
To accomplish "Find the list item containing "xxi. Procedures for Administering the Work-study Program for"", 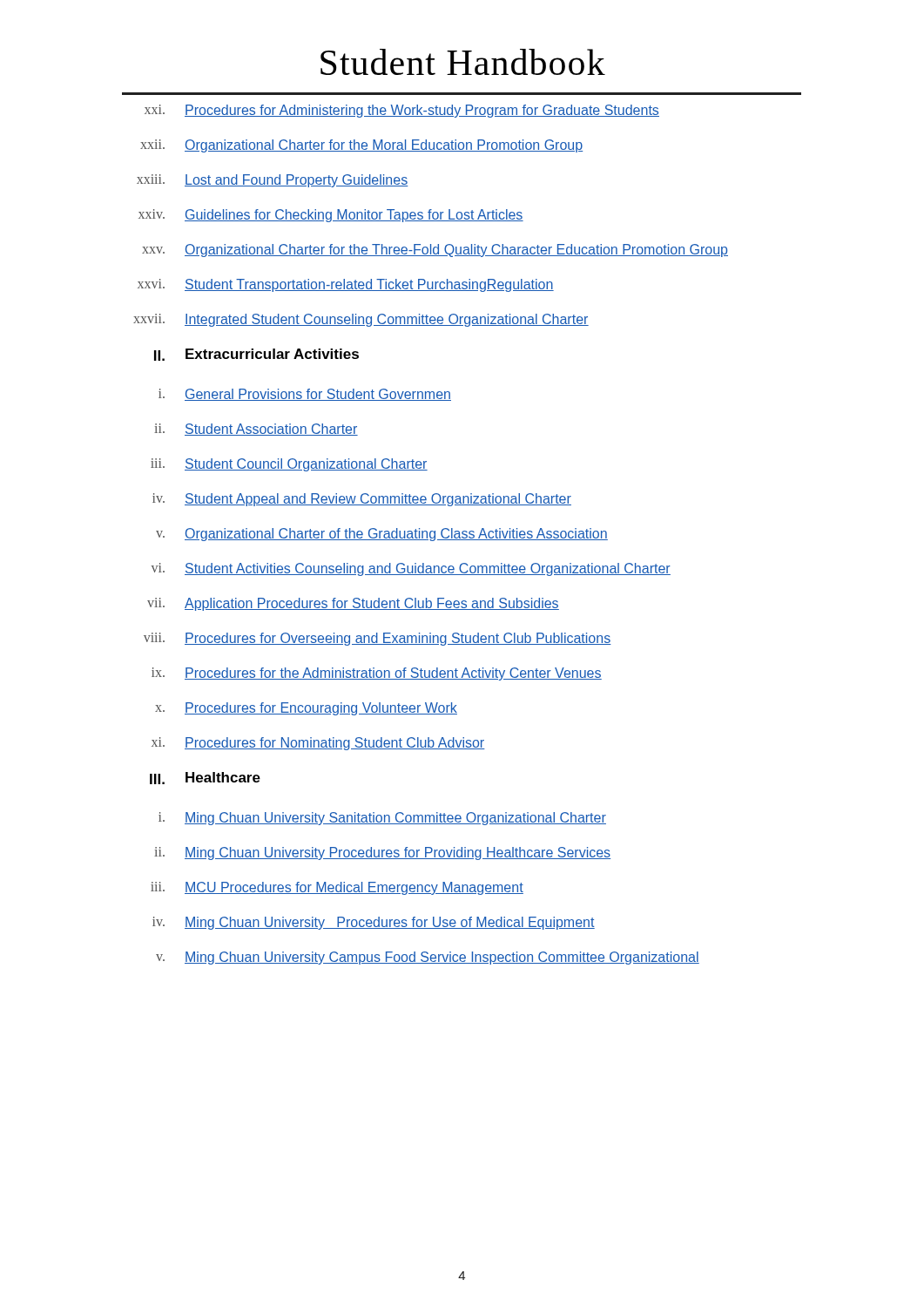I will (x=377, y=110).
